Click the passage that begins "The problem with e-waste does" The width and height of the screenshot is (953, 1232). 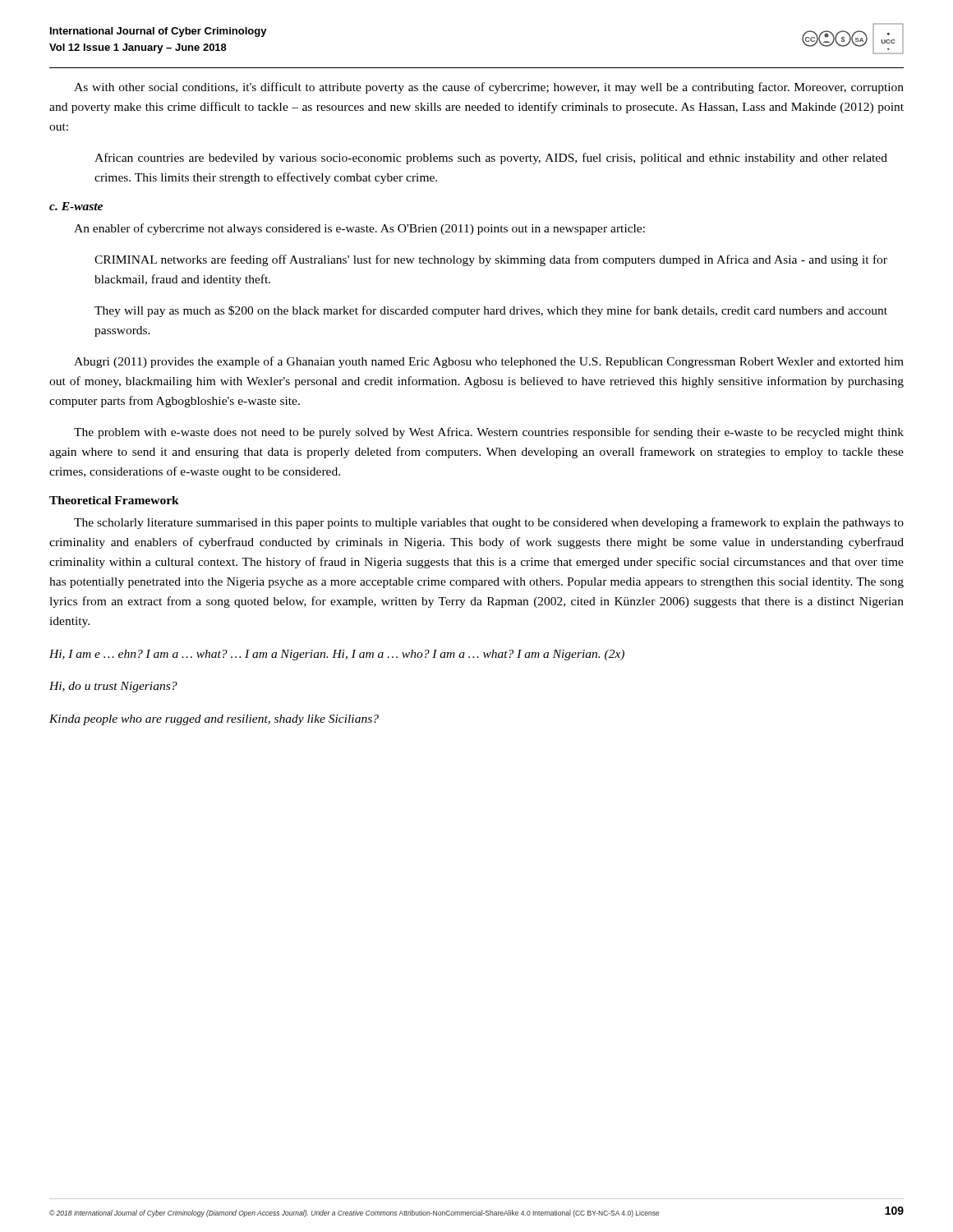476,452
